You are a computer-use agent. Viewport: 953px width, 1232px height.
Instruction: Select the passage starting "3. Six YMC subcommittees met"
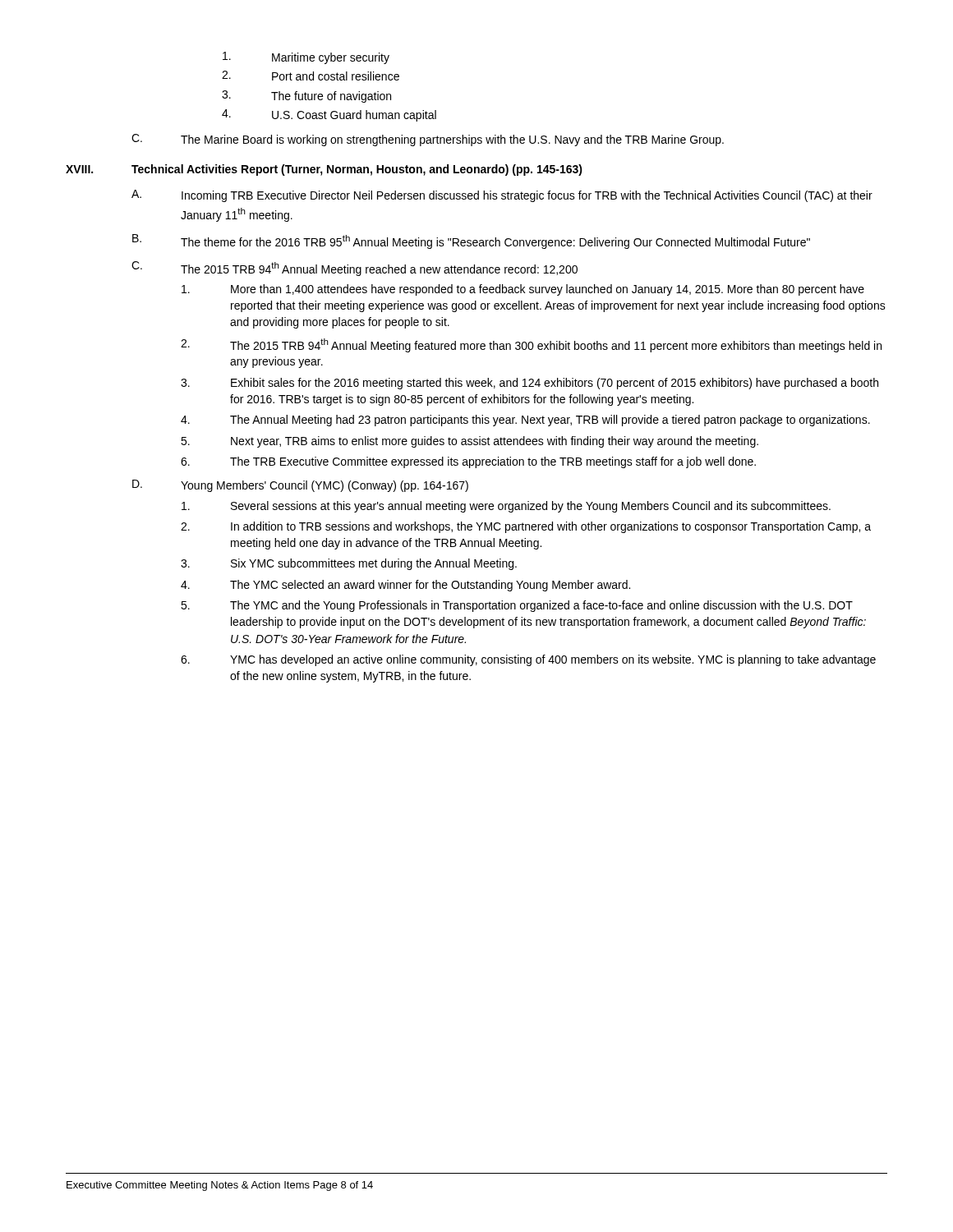pos(349,564)
